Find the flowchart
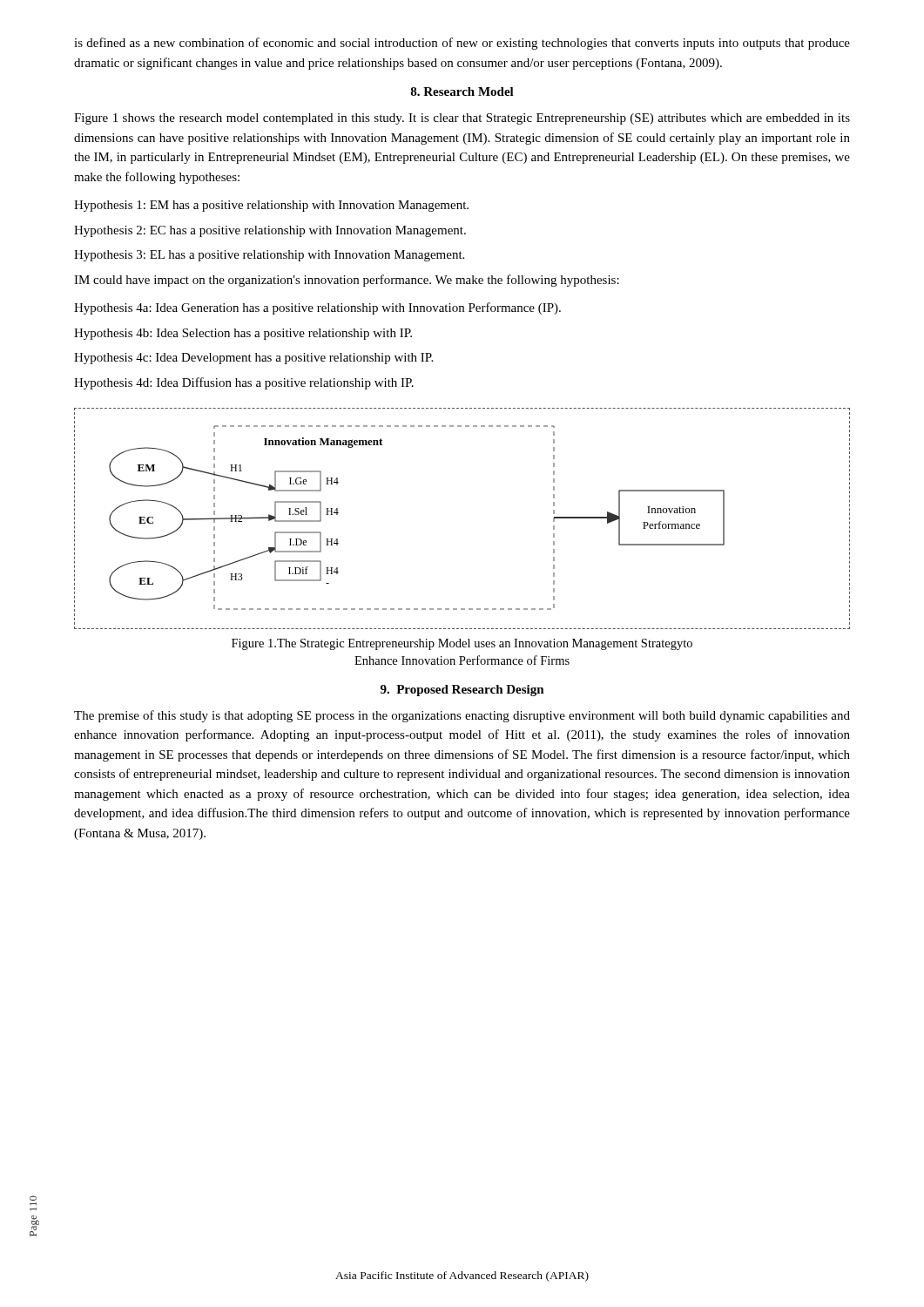The width and height of the screenshot is (924, 1307). [462, 518]
